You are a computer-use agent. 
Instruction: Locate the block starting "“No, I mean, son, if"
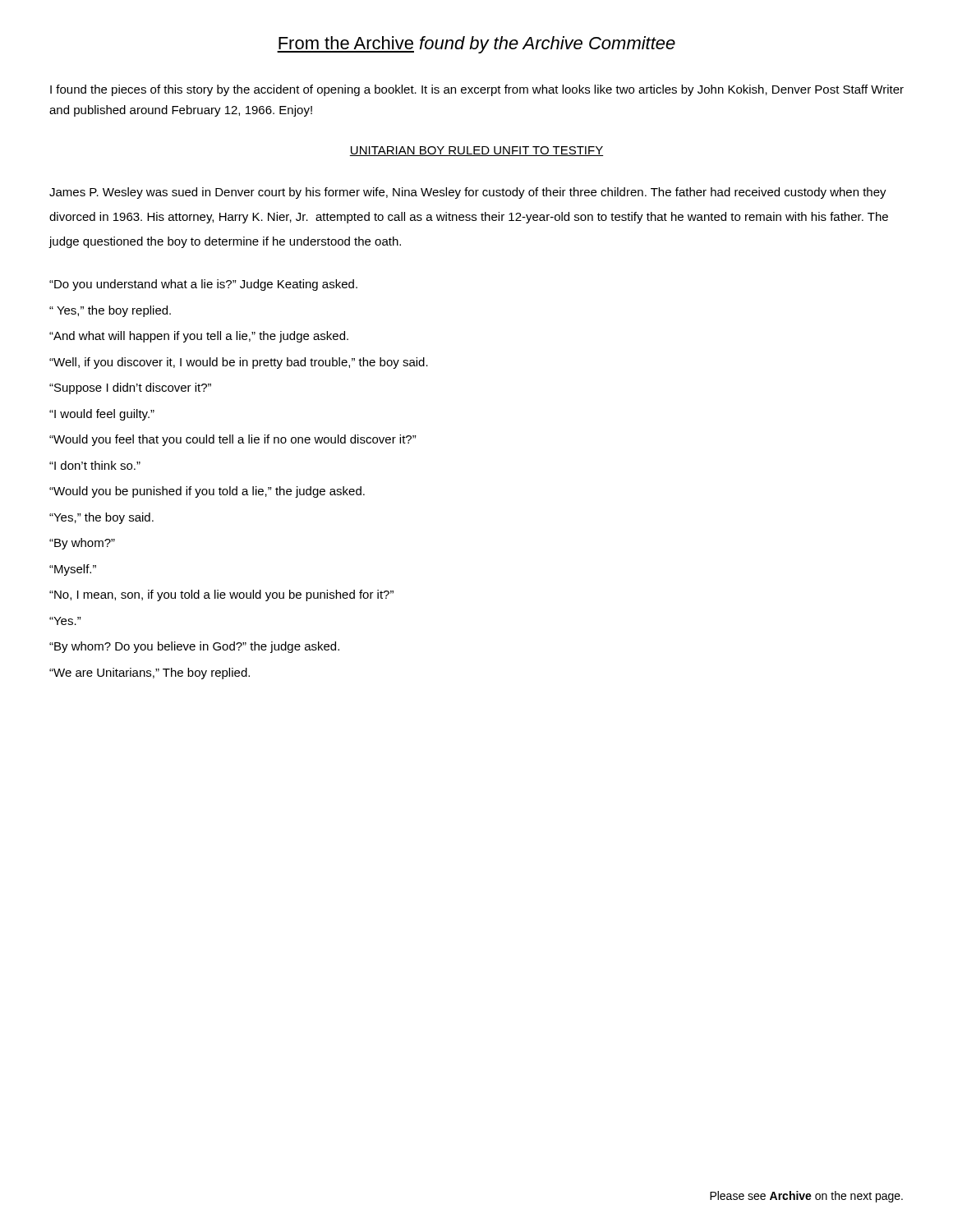pyautogui.click(x=222, y=595)
